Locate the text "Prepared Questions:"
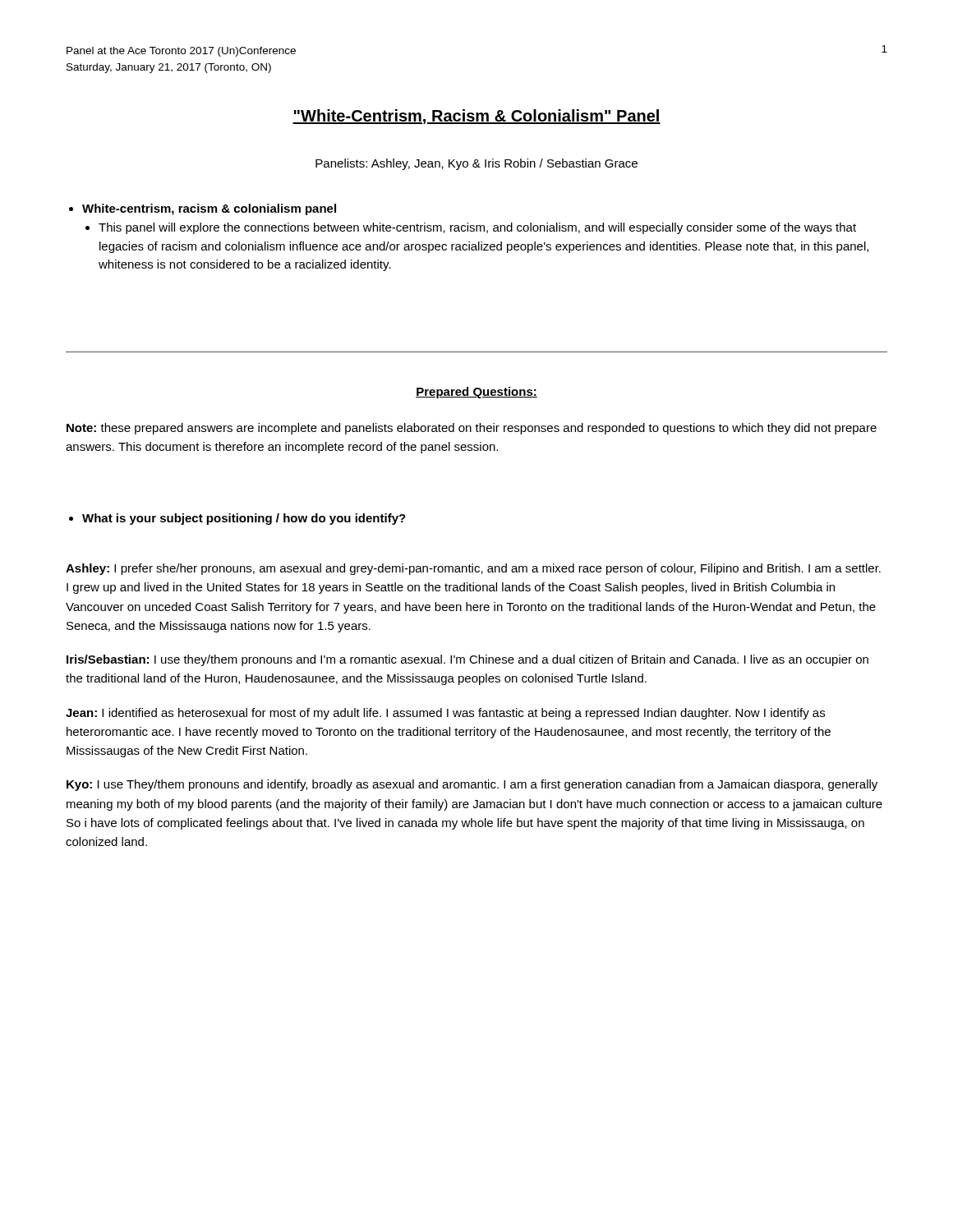 pyautogui.click(x=476, y=391)
